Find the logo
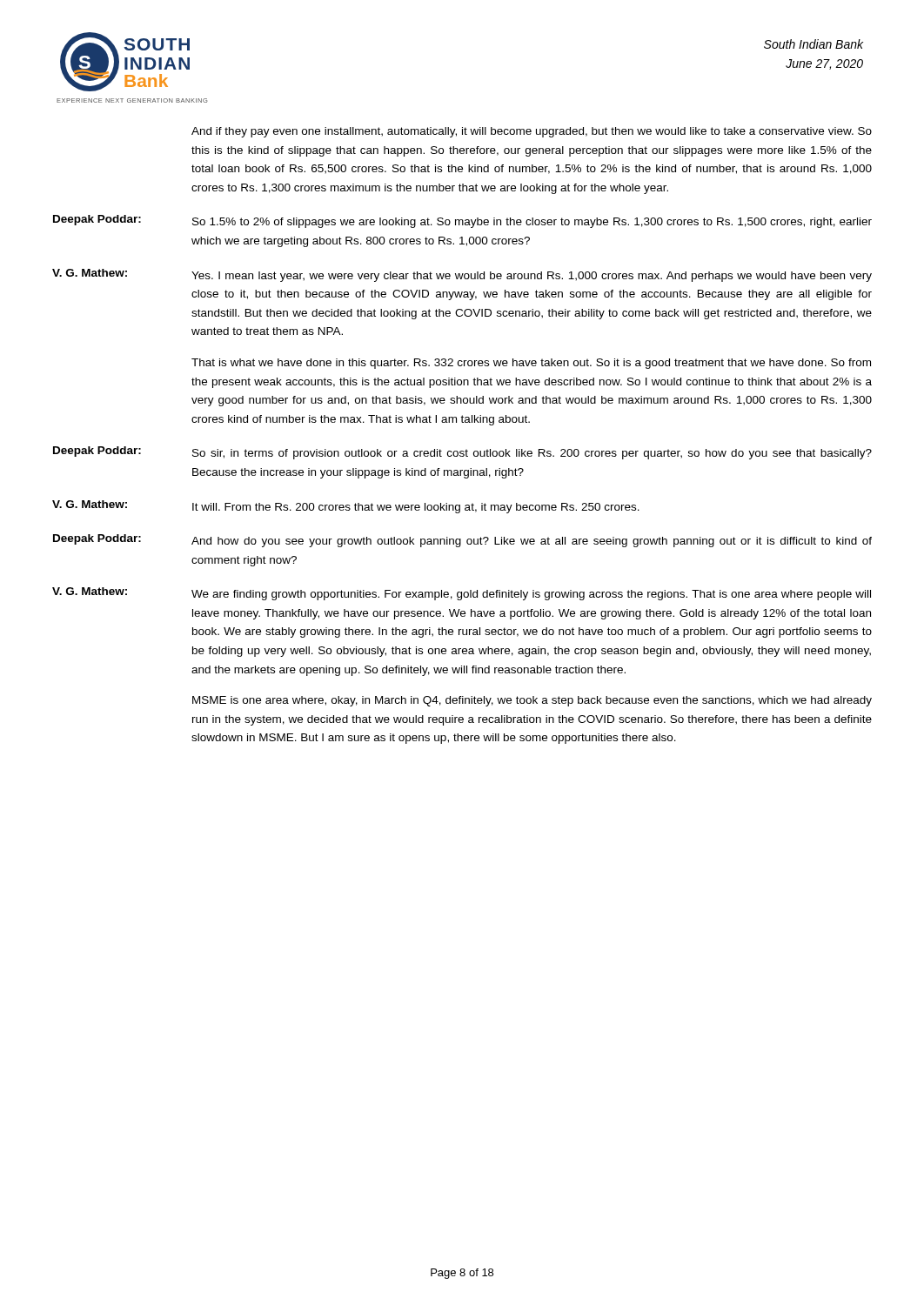924x1305 pixels. click(x=148, y=65)
